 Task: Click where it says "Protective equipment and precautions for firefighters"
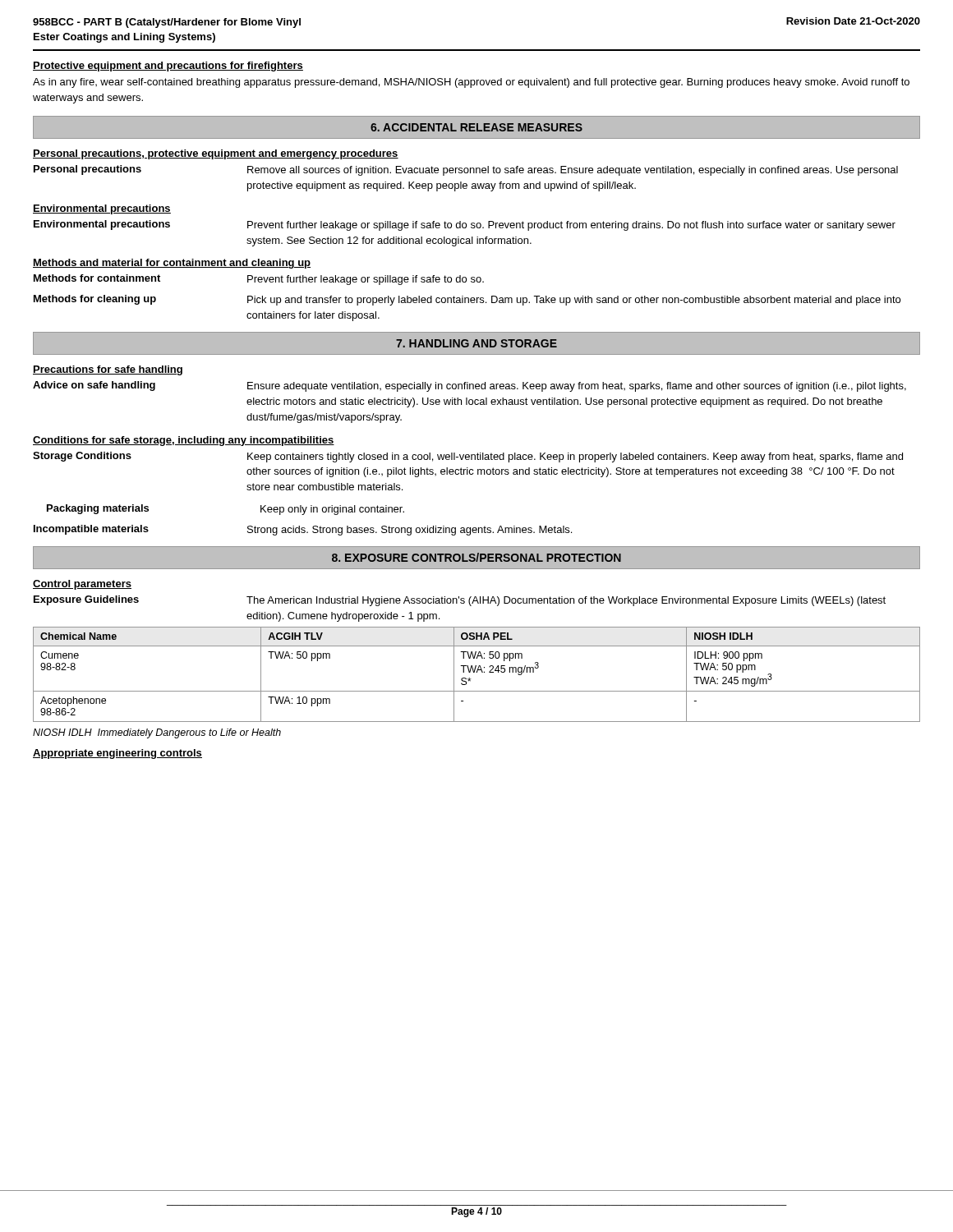click(168, 66)
